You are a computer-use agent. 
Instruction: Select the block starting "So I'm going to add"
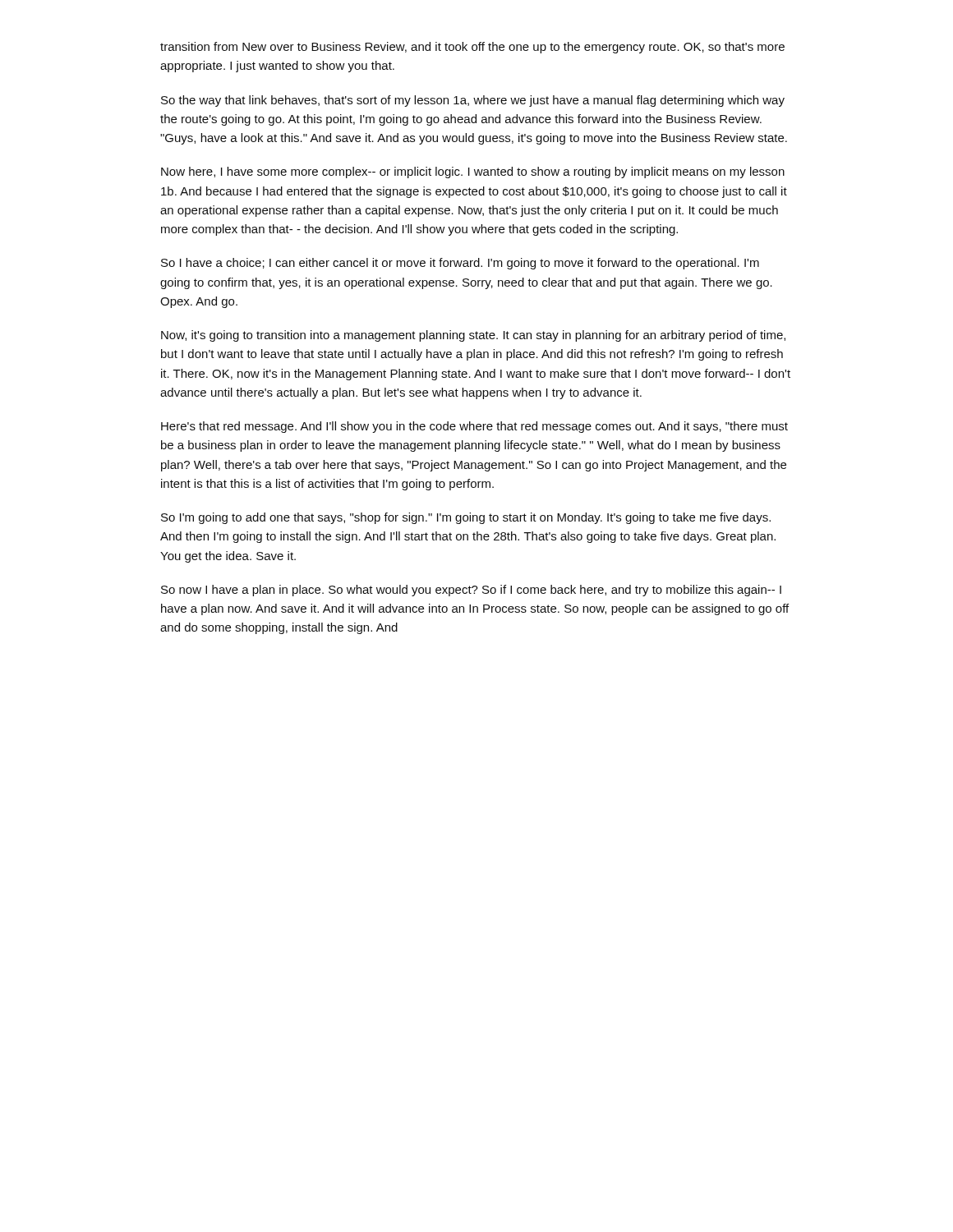point(468,536)
